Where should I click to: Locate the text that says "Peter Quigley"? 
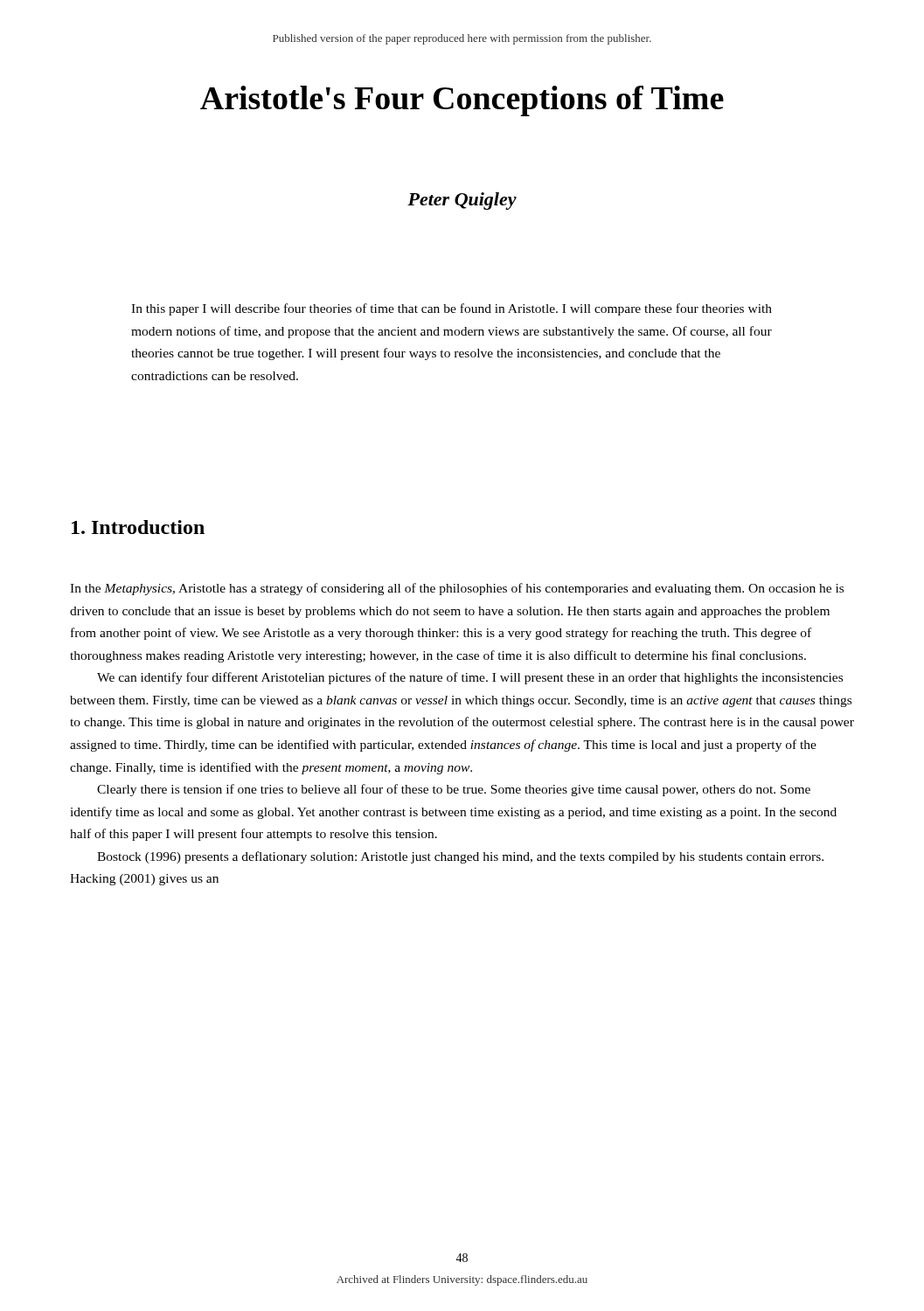462,199
